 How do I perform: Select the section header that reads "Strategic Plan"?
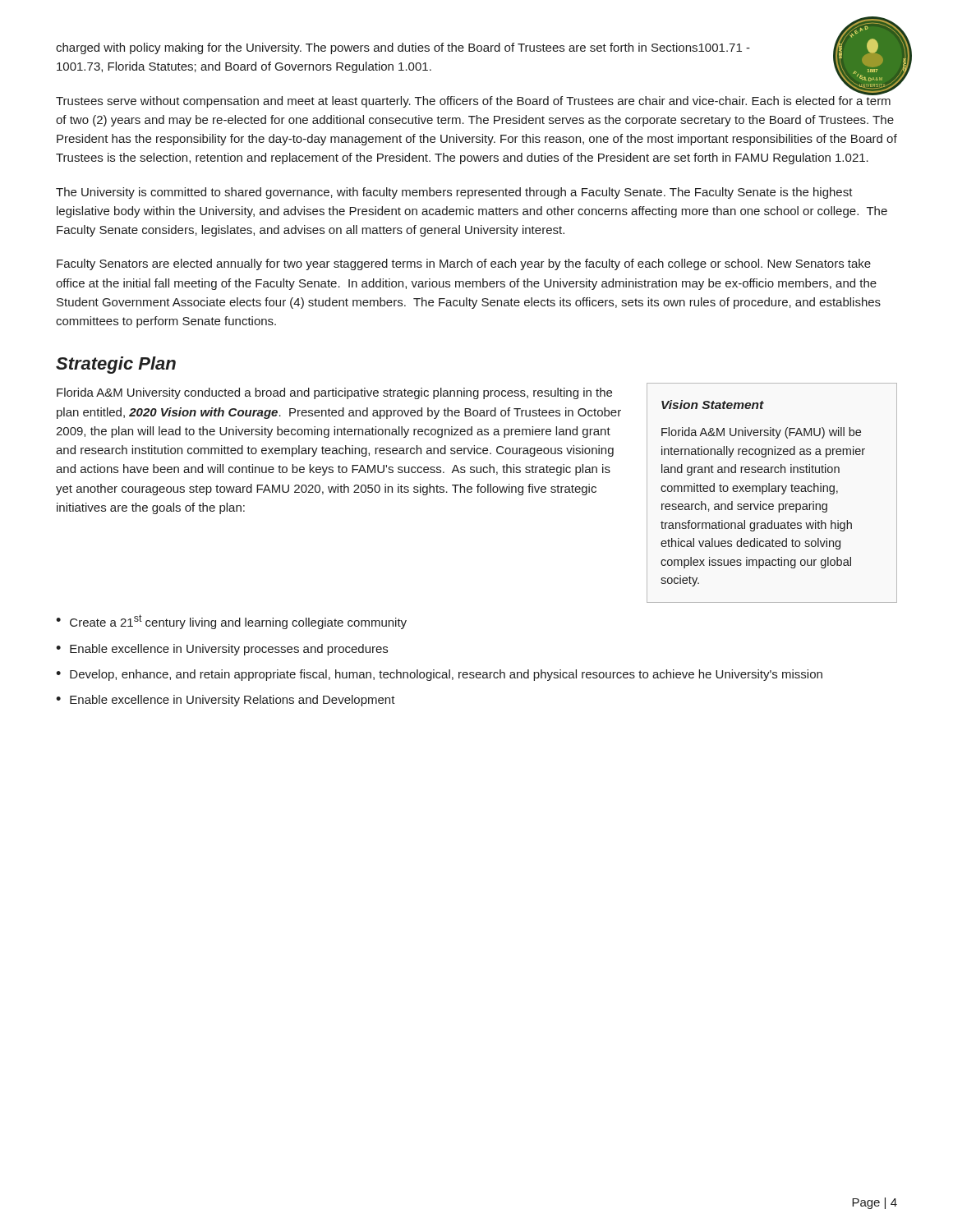point(116,364)
